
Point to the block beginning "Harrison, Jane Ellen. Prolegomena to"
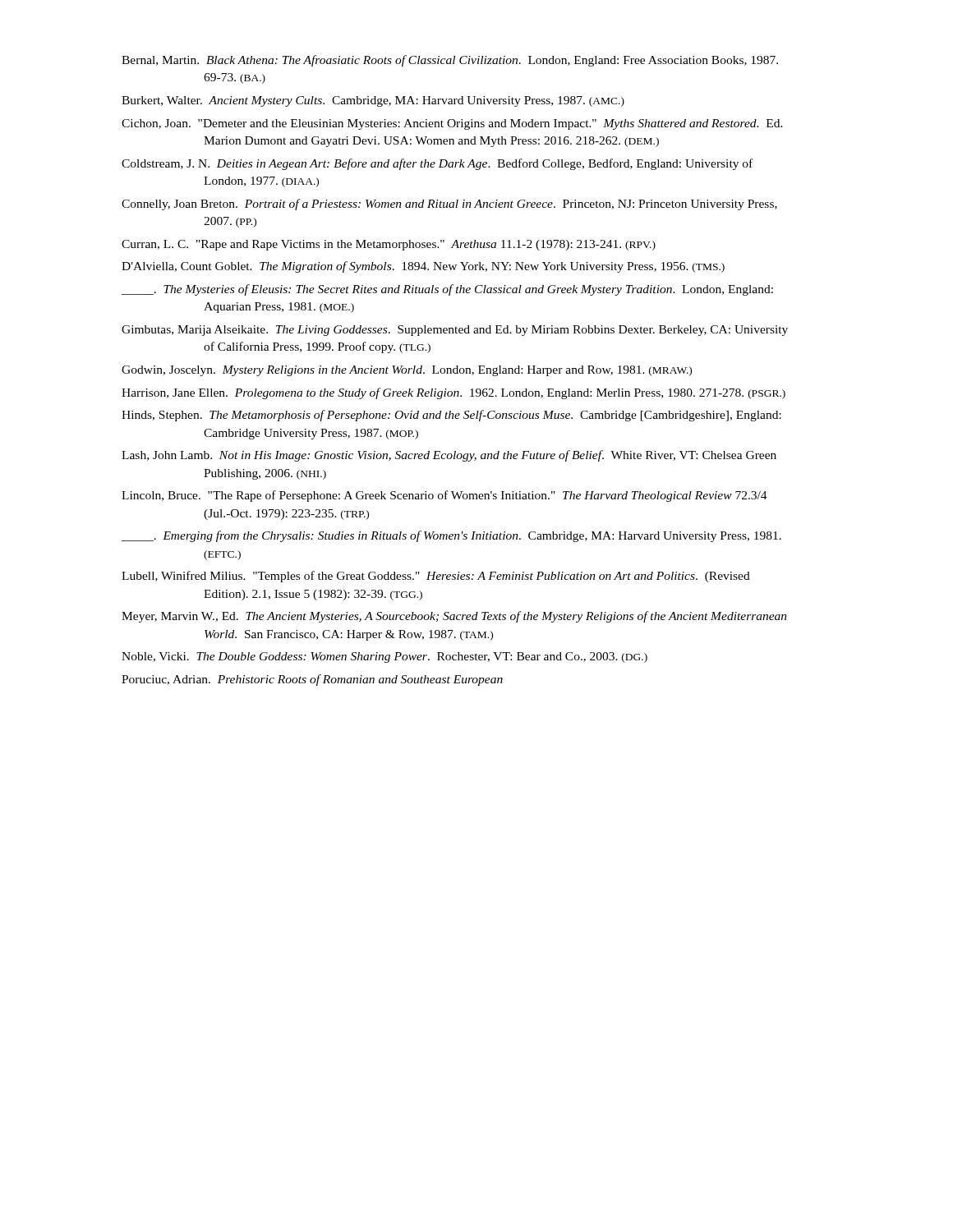coord(454,392)
